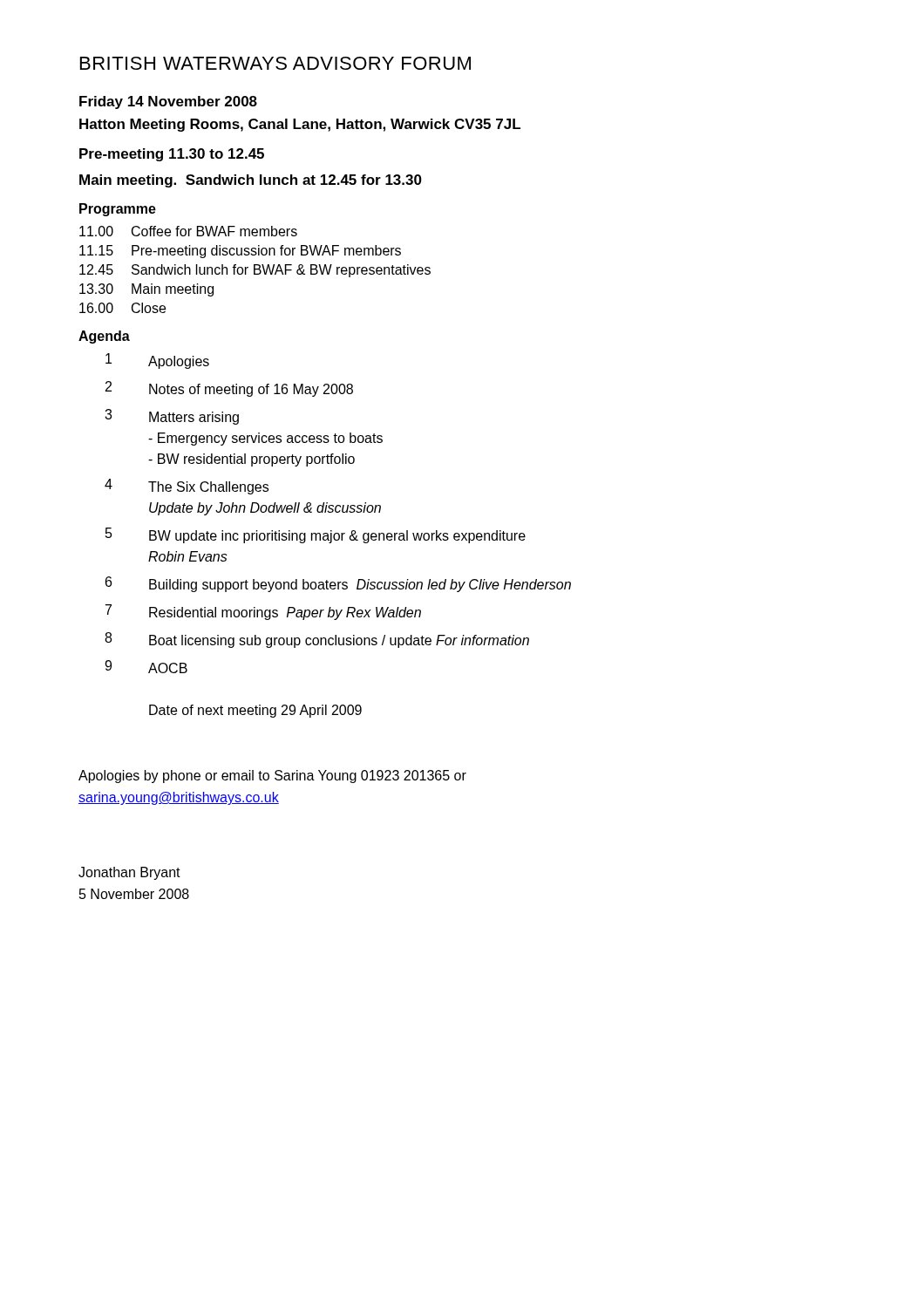Find the text starting "5 BW update inc prioritising major & general"
924x1308 pixels.
point(302,546)
